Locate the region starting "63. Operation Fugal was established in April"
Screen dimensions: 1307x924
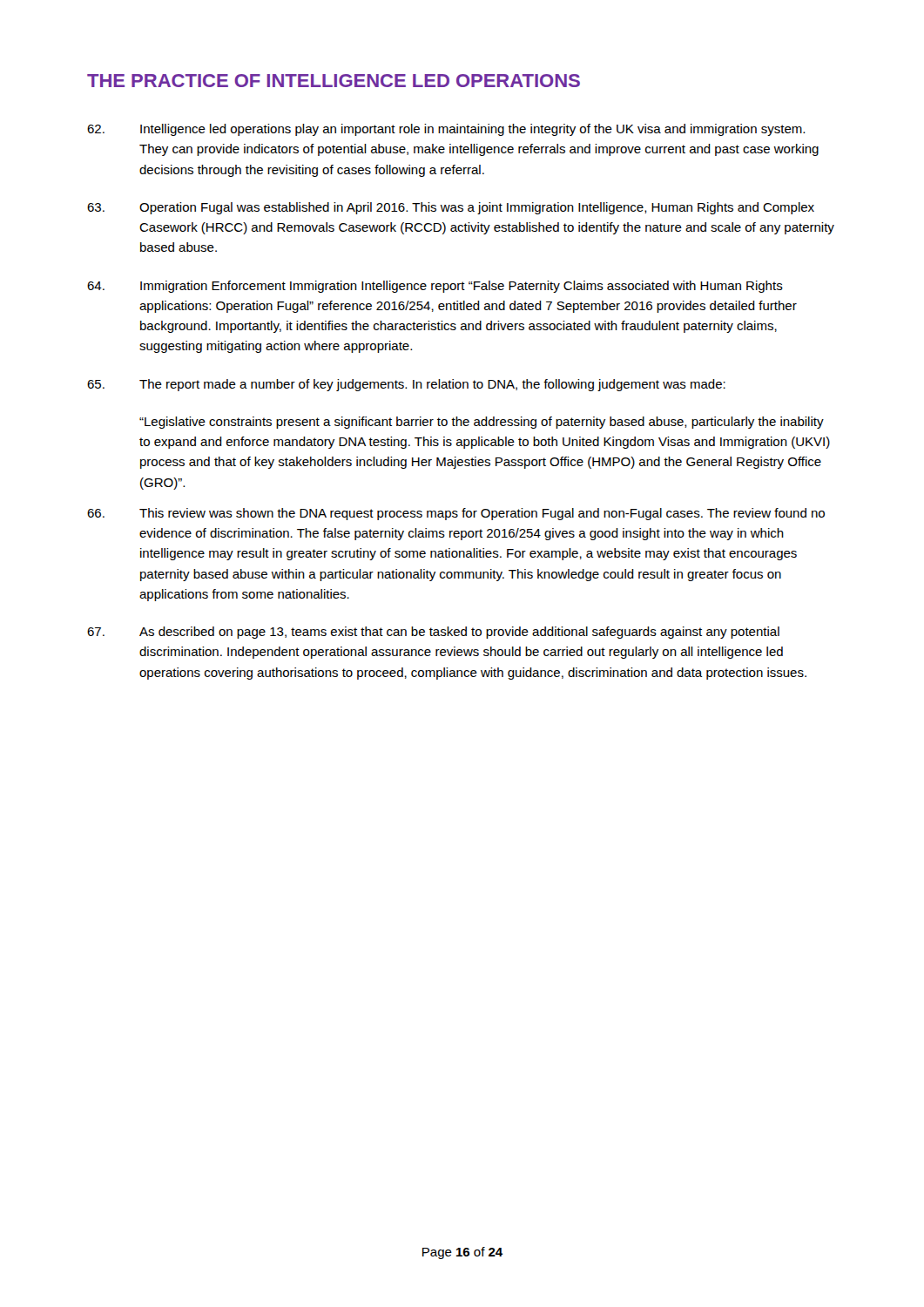click(x=462, y=227)
